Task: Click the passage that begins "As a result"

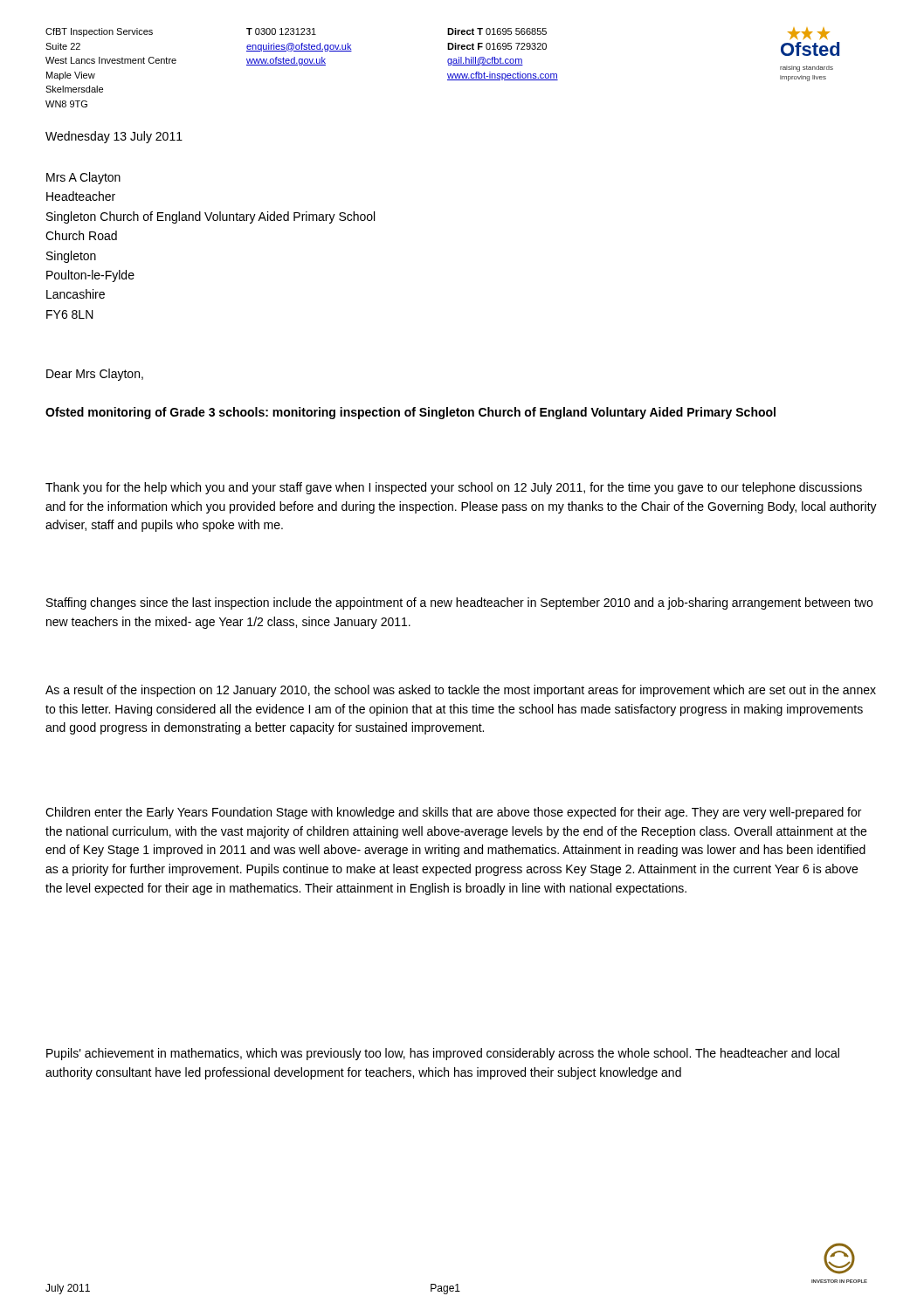Action: tap(461, 709)
